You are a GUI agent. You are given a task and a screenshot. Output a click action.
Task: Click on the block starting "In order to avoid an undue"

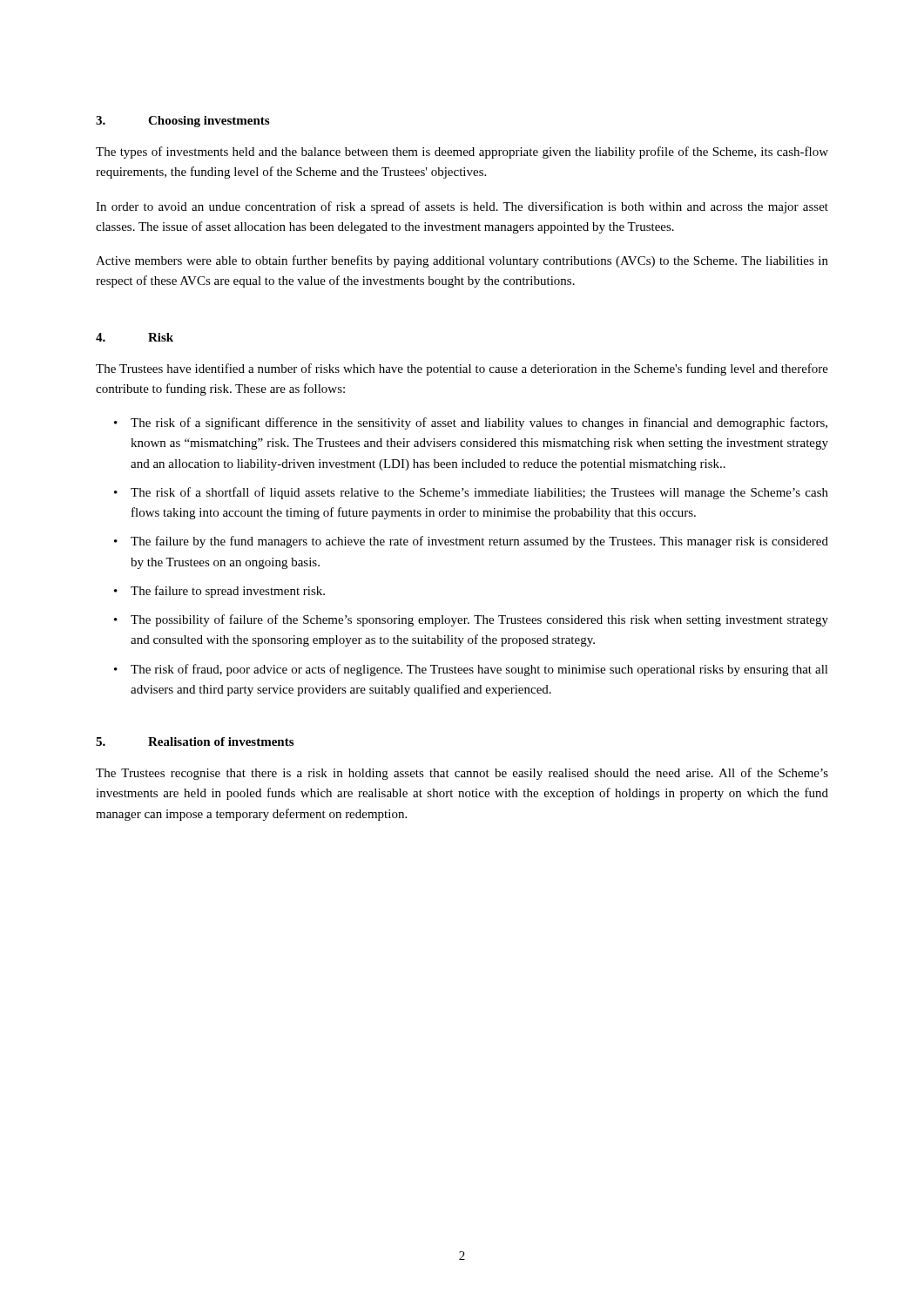462,217
